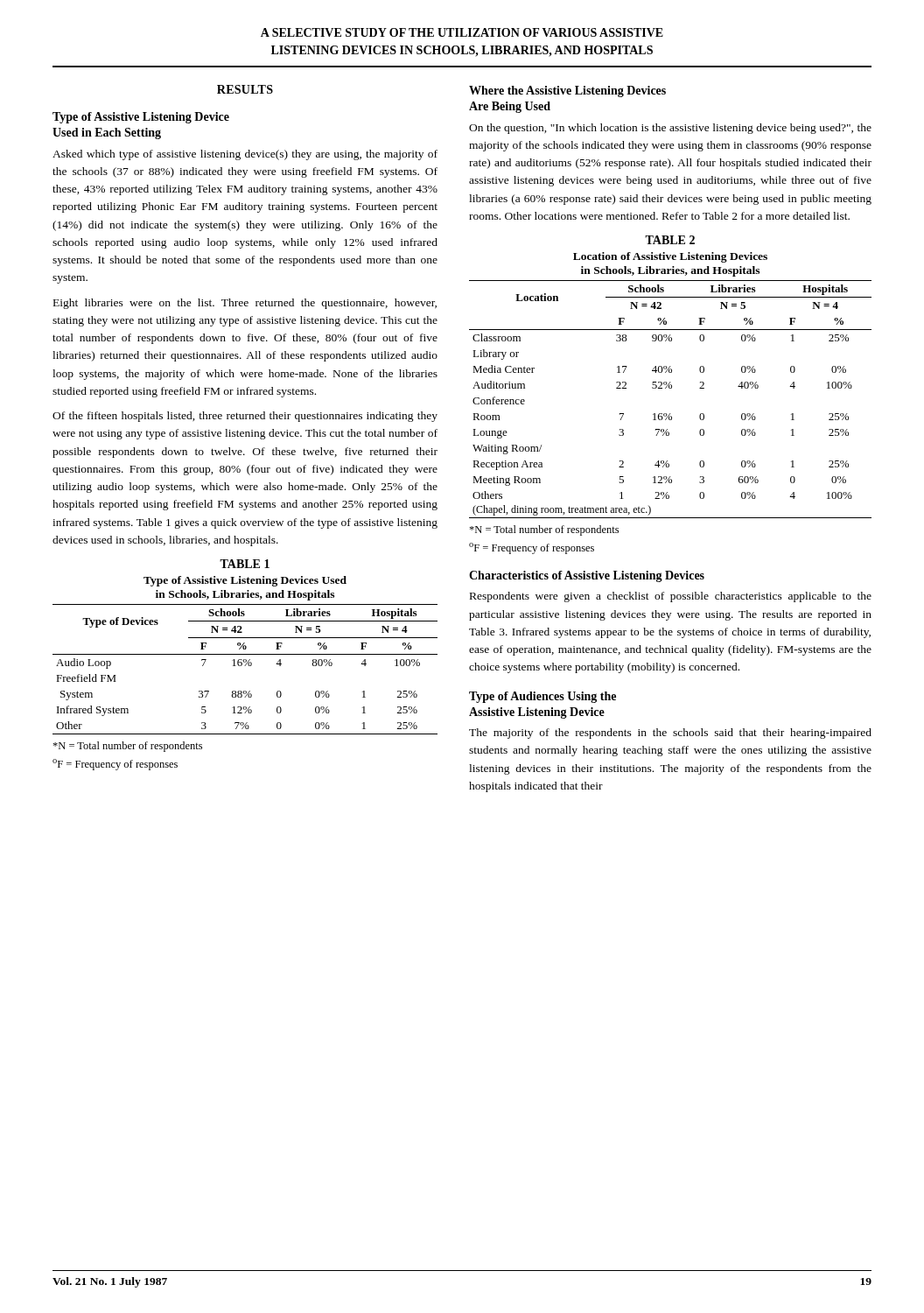Locate the block of text that opens with "On the question, "In which location"
Image resolution: width=924 pixels, height=1313 pixels.
pyautogui.click(x=670, y=171)
